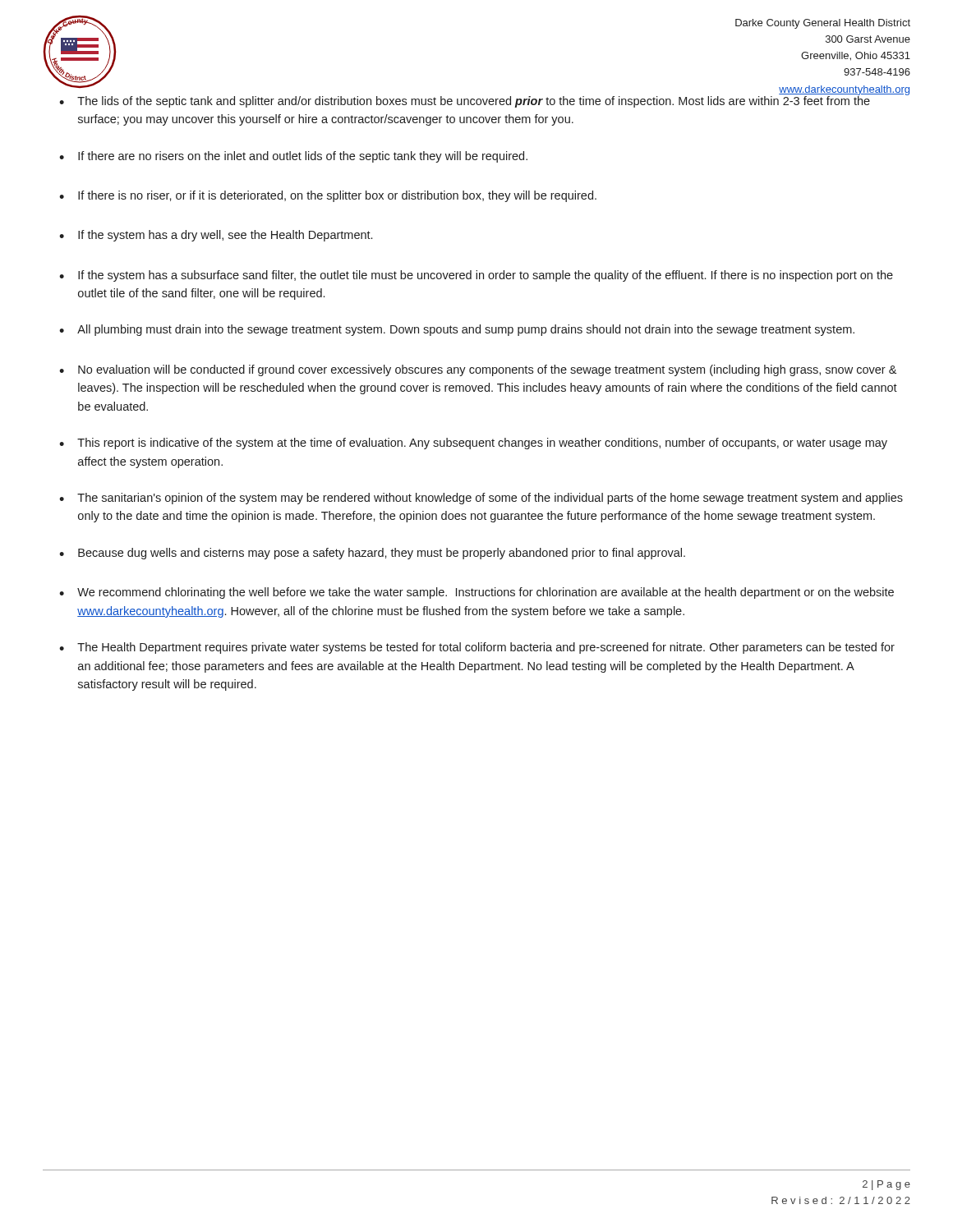Click the passage that begins "• Because dug wells"

pyautogui.click(x=373, y=554)
